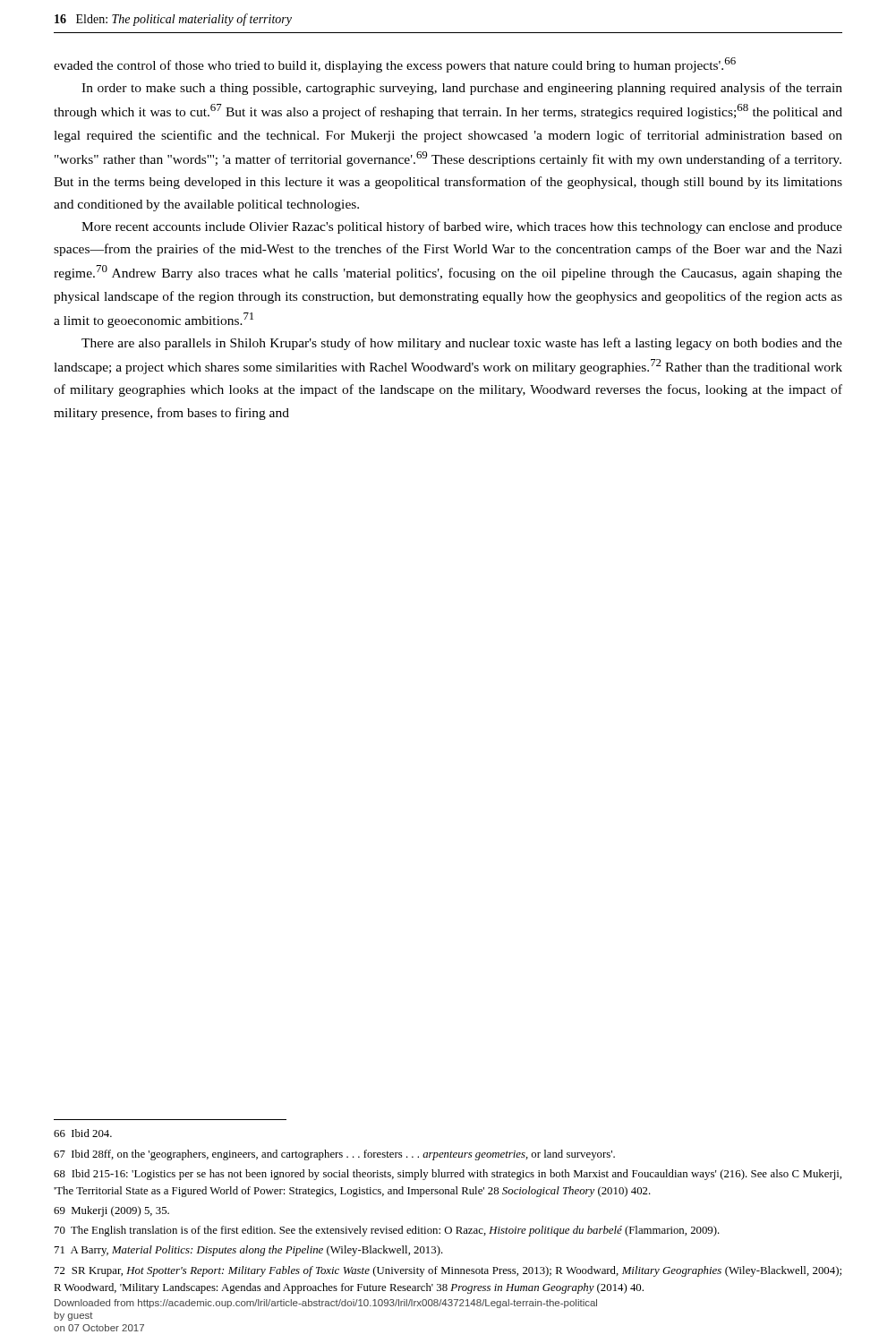Click on the block starting "67 Ibid 28ff, on the 'geographers, engineers,"
The image size is (896, 1343).
(335, 1154)
